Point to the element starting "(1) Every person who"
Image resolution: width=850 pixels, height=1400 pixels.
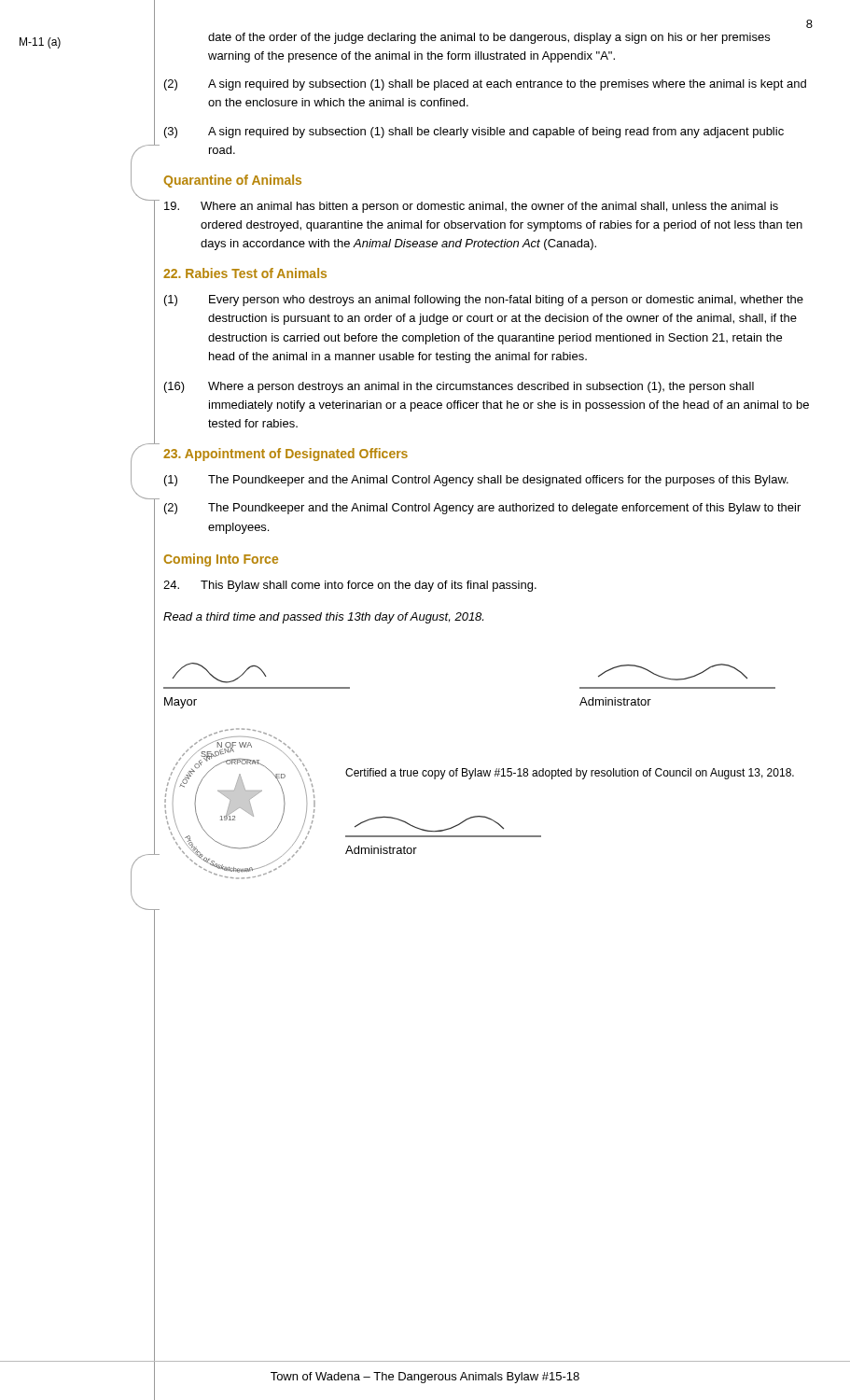[488, 328]
